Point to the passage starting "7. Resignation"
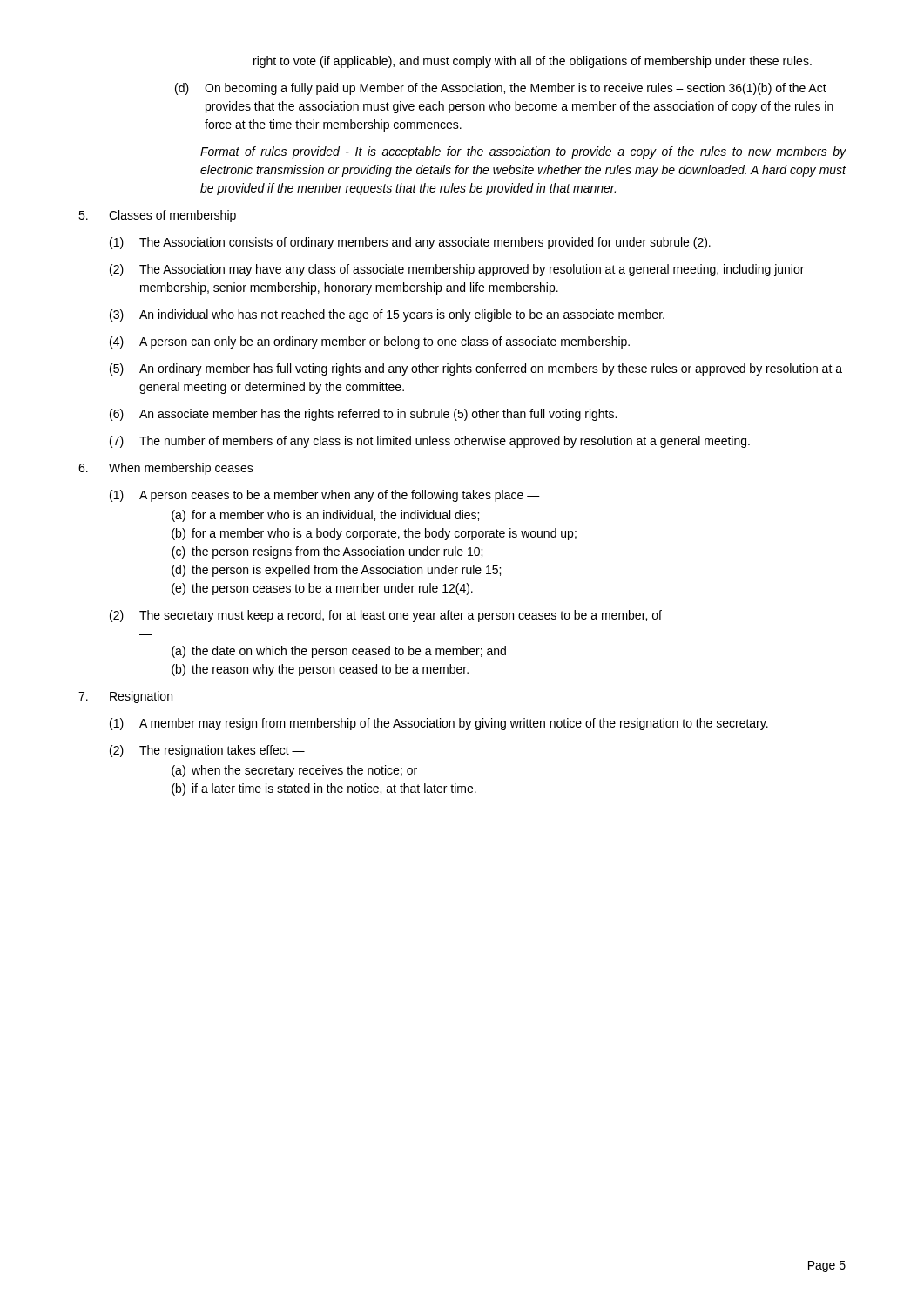924x1307 pixels. [125, 697]
